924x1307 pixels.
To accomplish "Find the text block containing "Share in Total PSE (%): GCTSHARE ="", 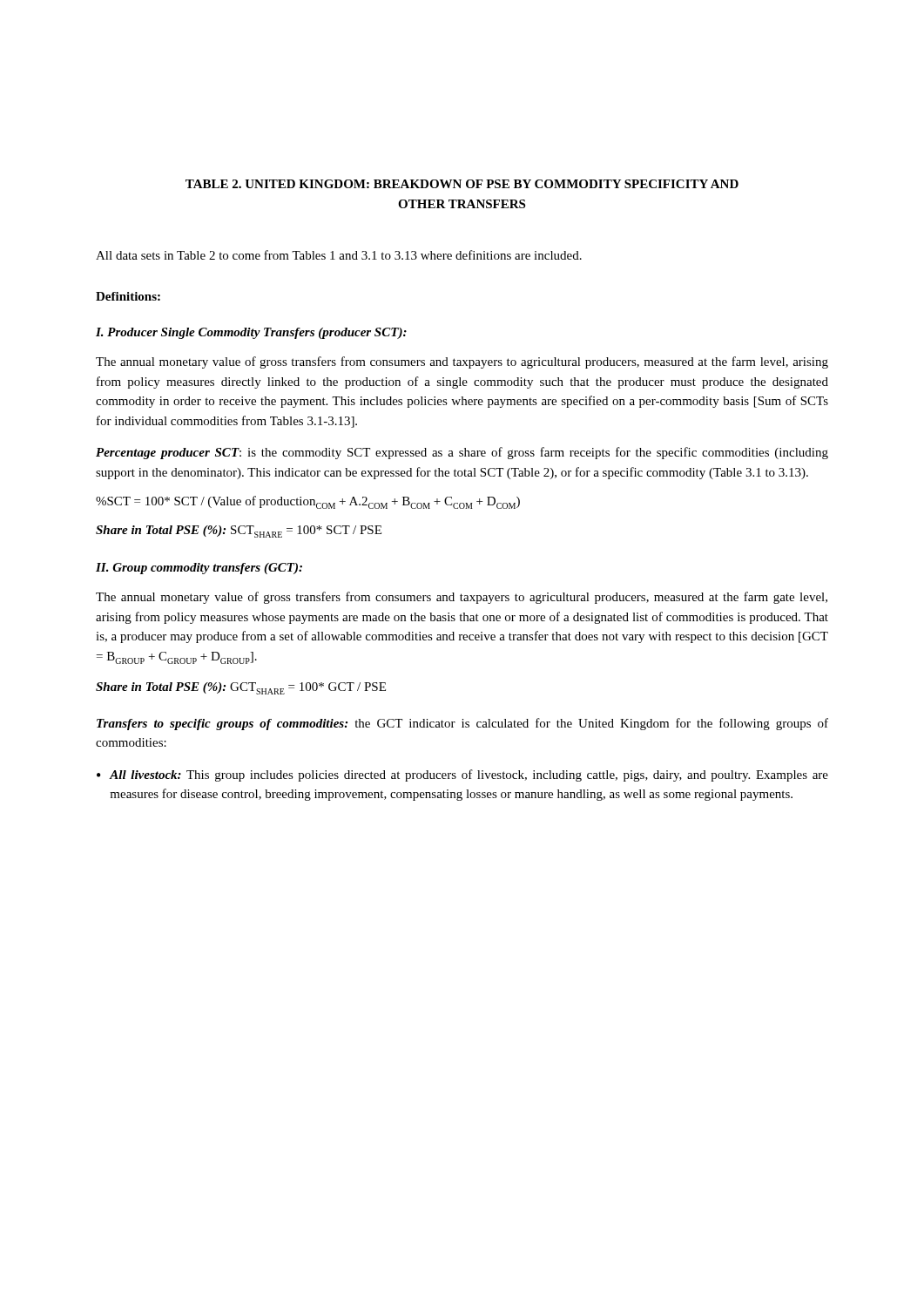I will 241,687.
